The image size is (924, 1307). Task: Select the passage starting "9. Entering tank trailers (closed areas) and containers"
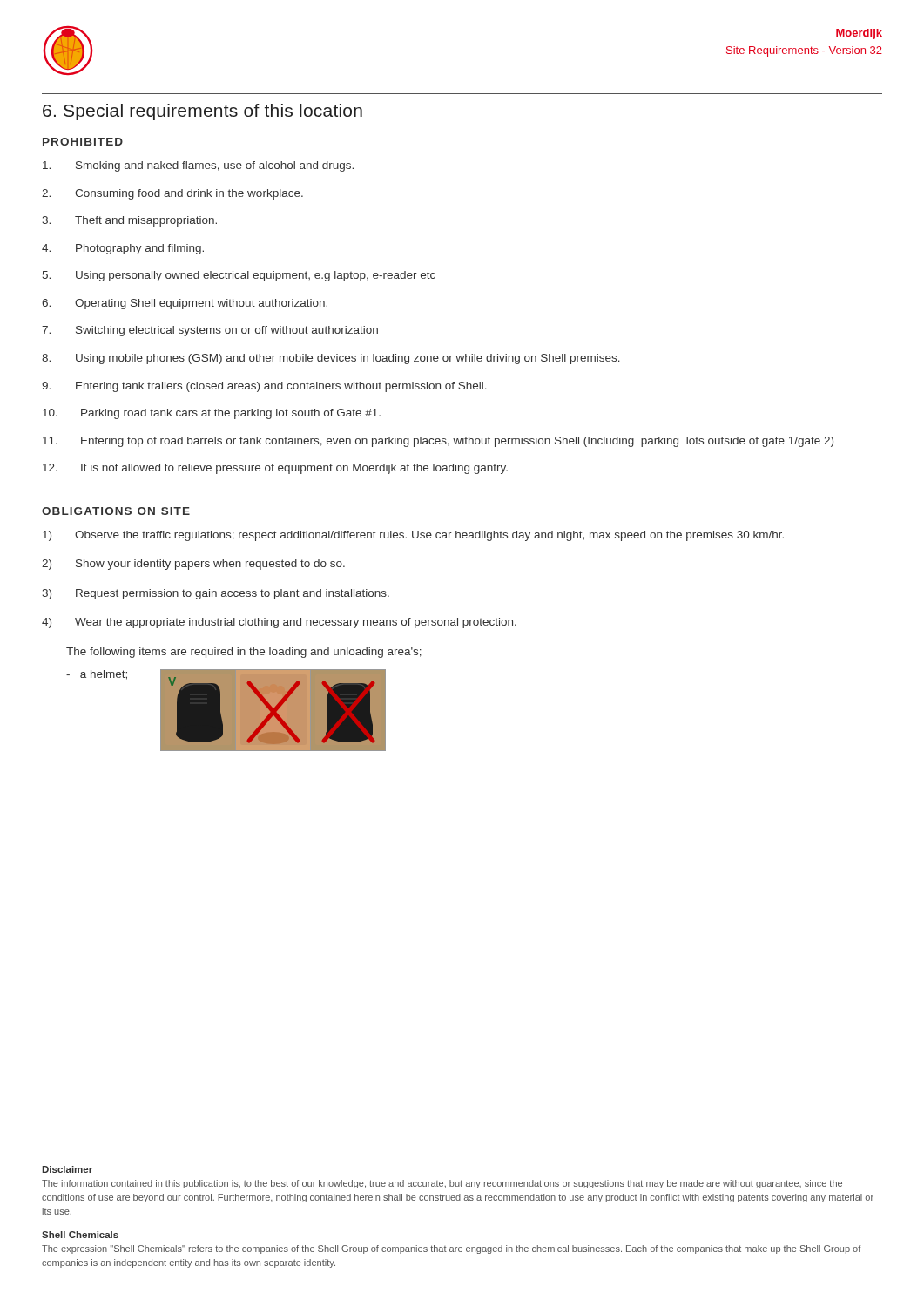click(x=462, y=385)
